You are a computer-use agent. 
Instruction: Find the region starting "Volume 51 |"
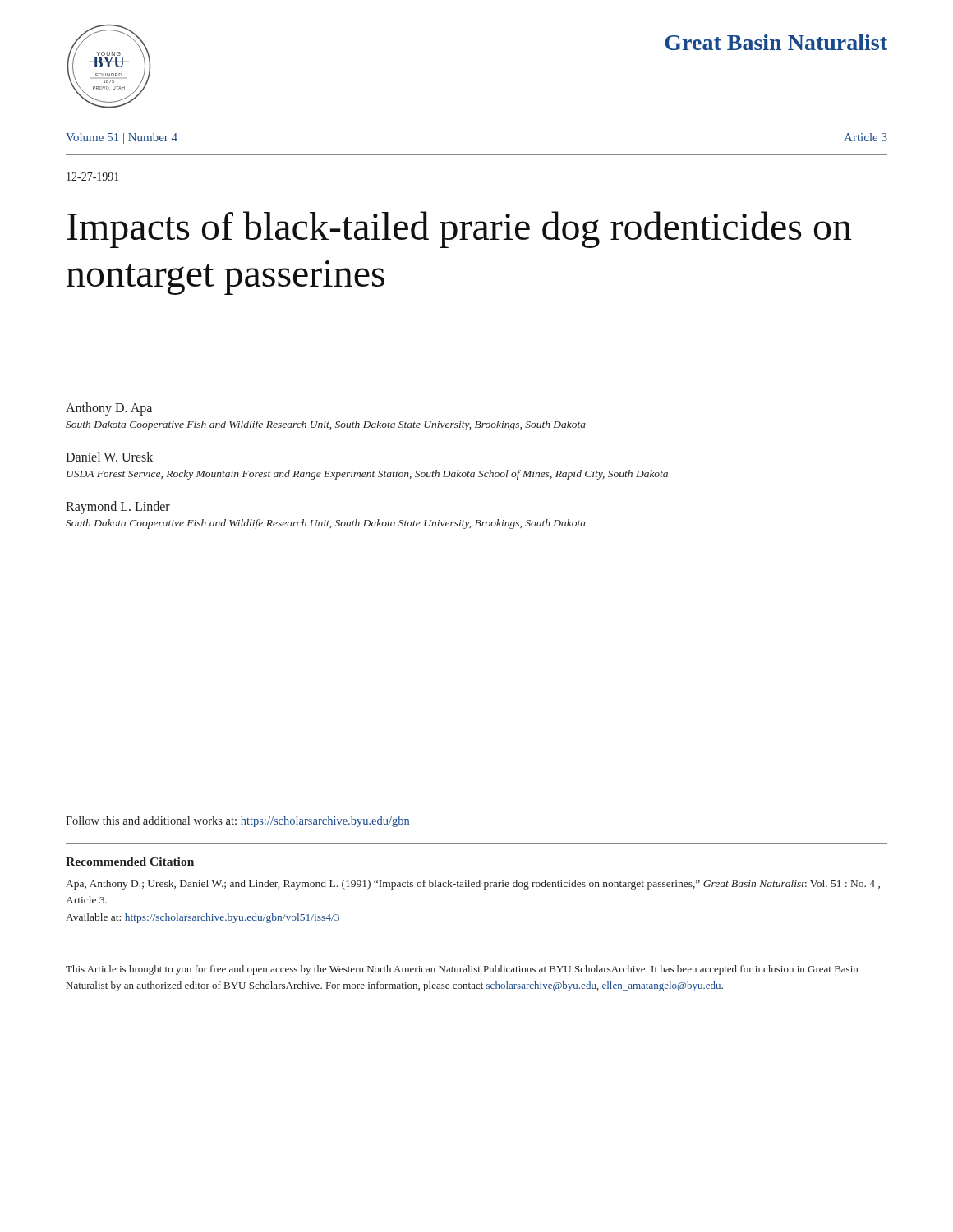tap(122, 137)
